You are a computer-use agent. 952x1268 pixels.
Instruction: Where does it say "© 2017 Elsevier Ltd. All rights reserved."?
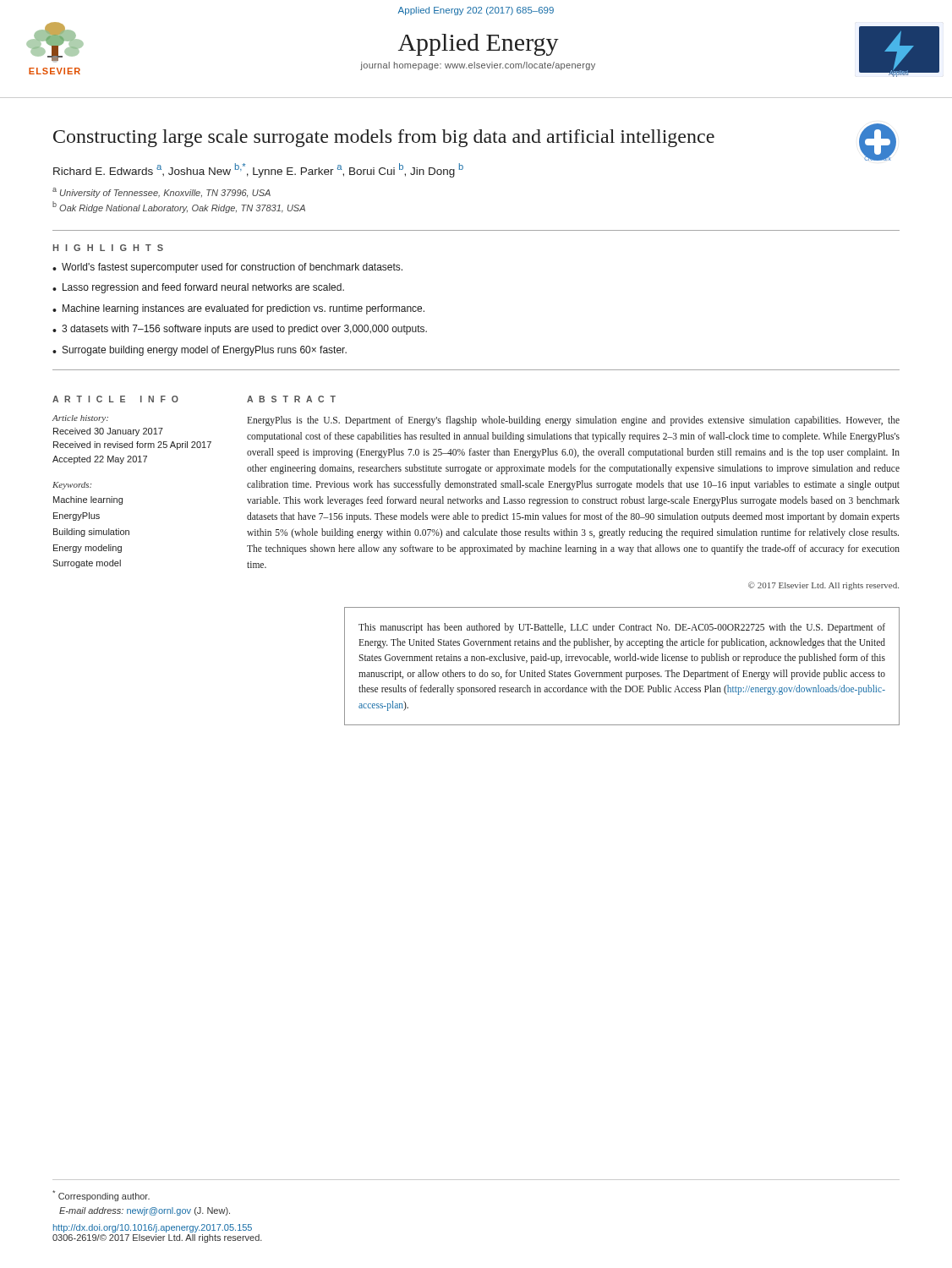point(824,585)
